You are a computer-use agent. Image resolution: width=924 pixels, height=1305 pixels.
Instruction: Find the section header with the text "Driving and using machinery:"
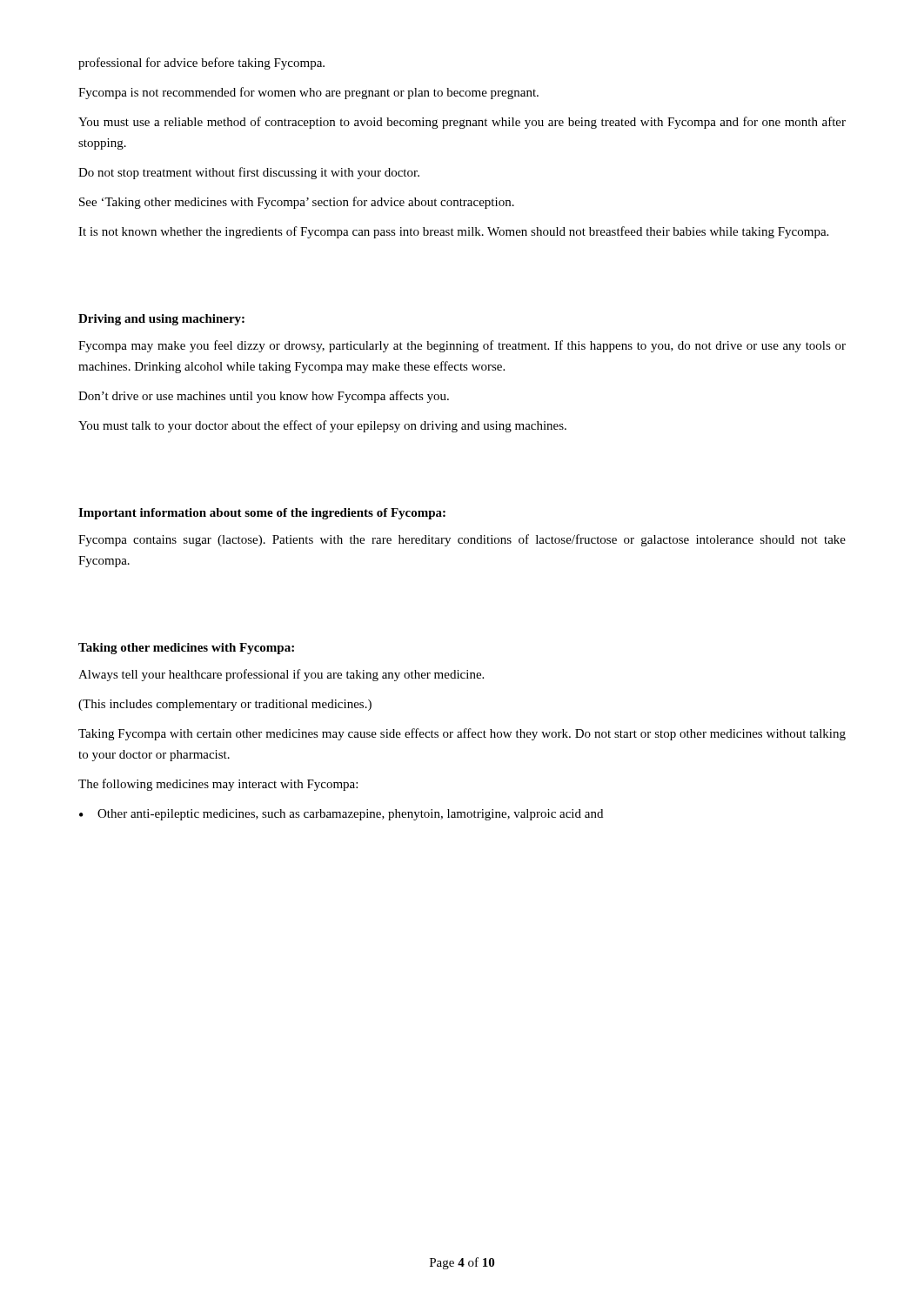162,318
